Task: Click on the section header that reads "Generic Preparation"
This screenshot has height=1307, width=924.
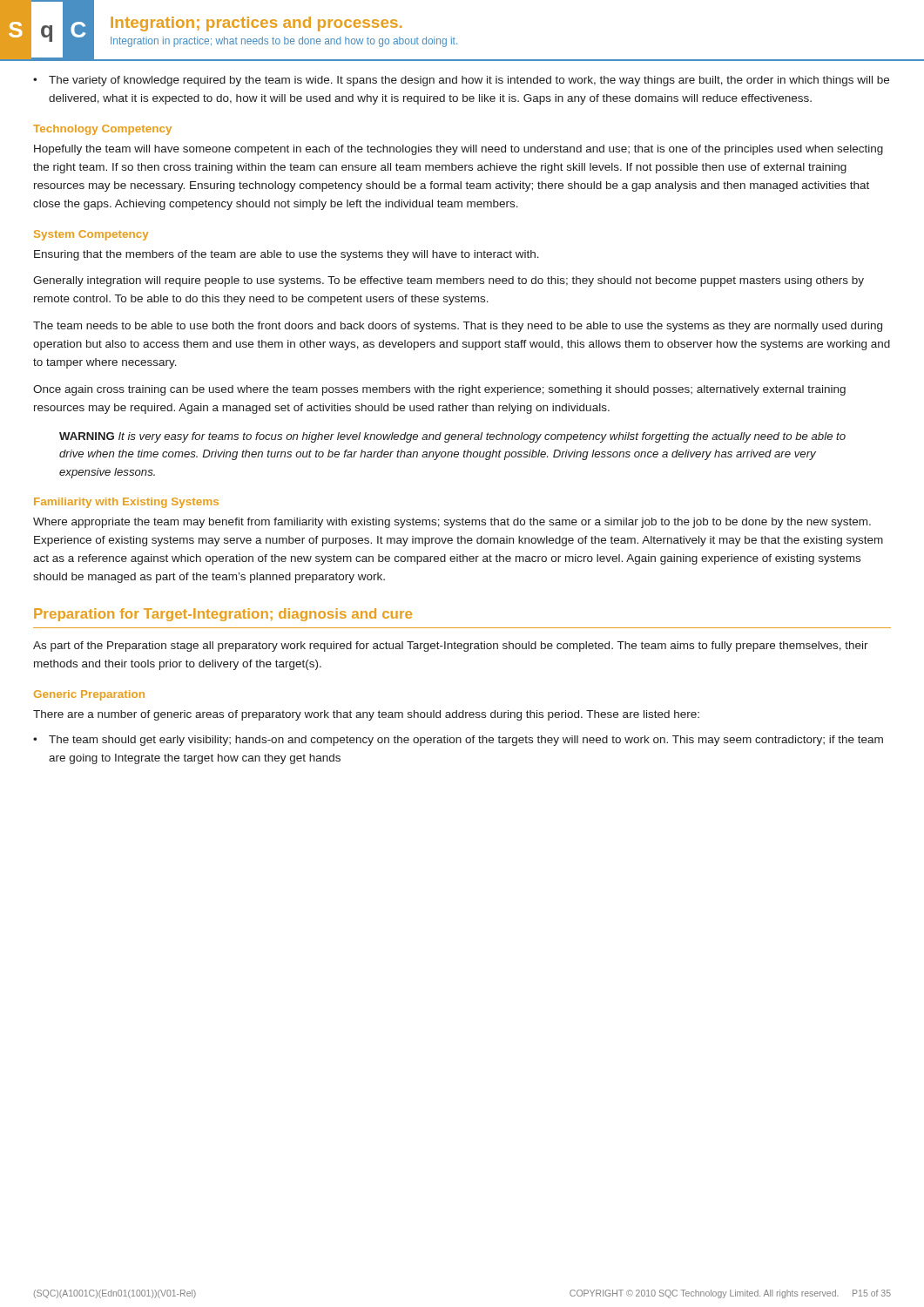Action: point(89,694)
